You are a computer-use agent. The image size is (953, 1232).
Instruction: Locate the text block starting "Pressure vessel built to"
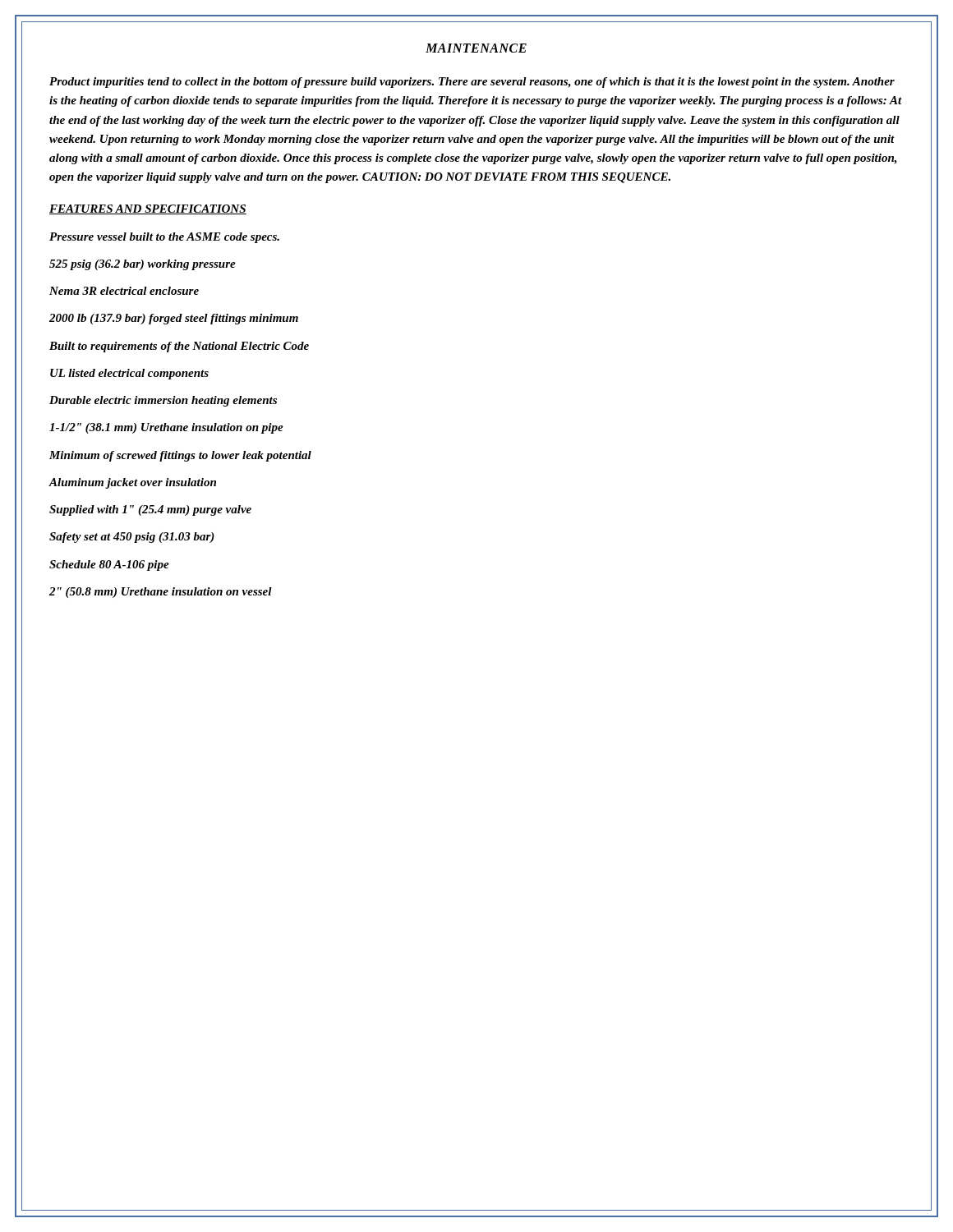tap(165, 236)
